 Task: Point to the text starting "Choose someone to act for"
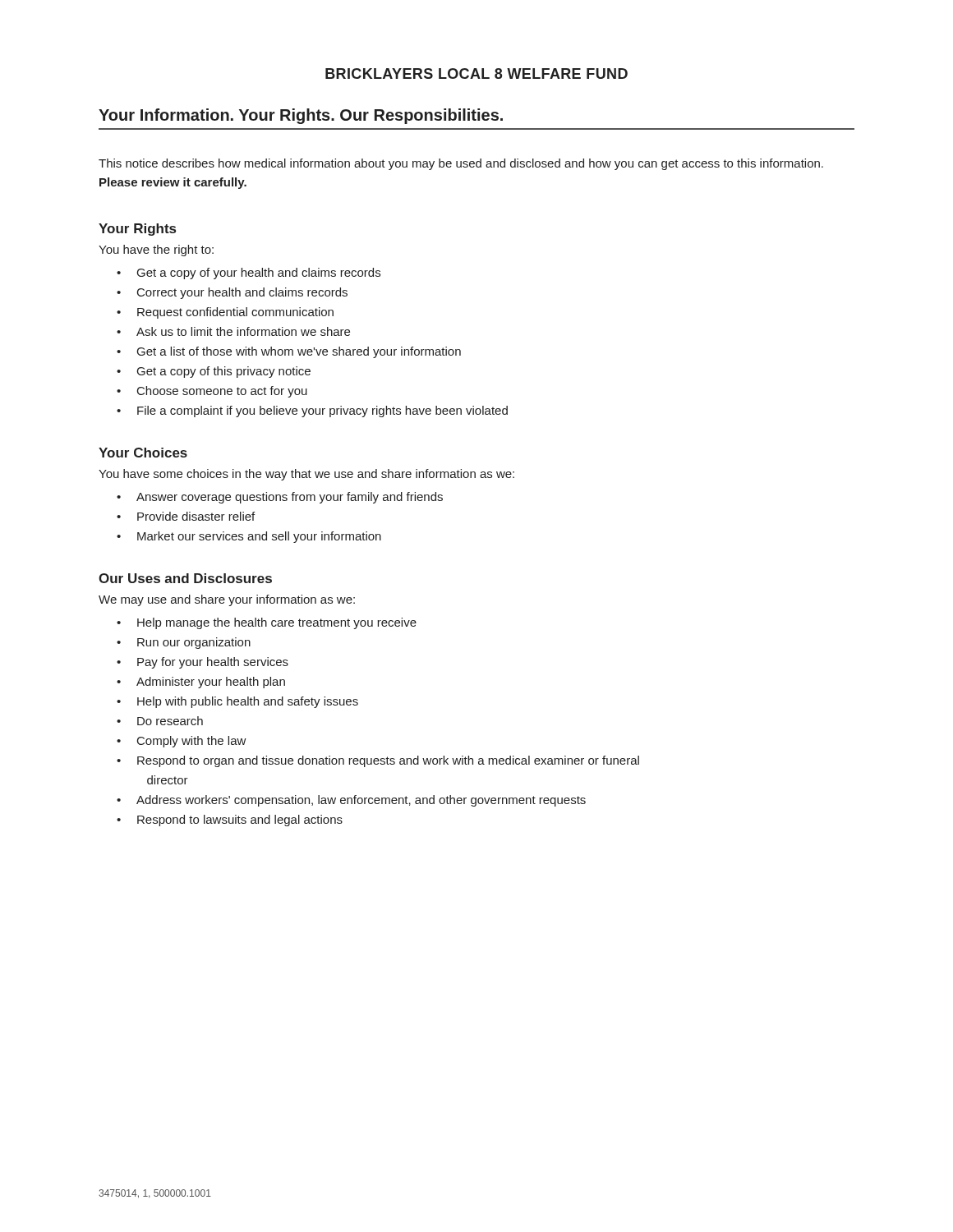click(x=222, y=391)
